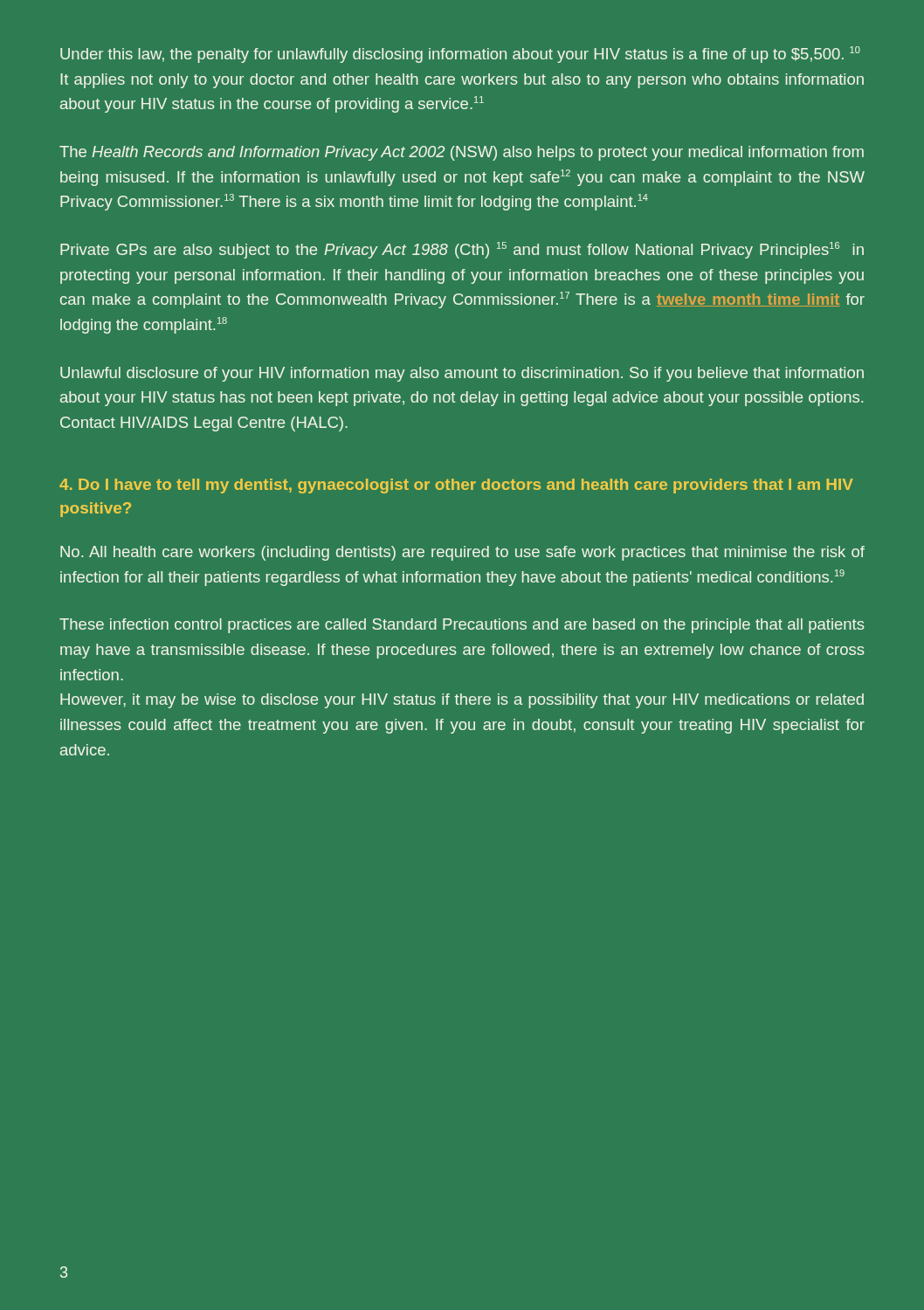
Task: Locate the element starting "Private GPs are also subject"
Action: click(x=462, y=287)
